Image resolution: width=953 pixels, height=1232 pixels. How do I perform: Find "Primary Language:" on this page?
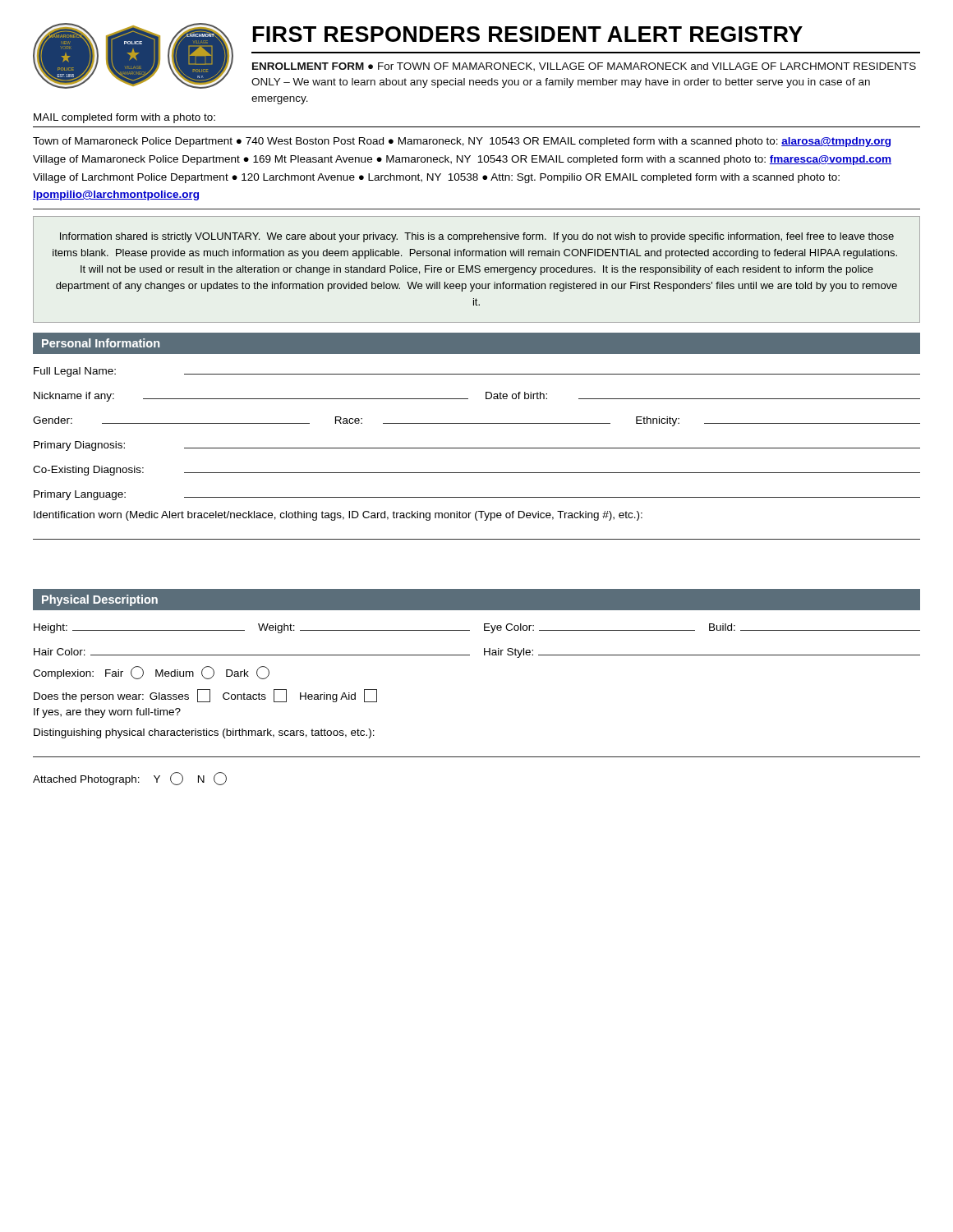point(476,492)
